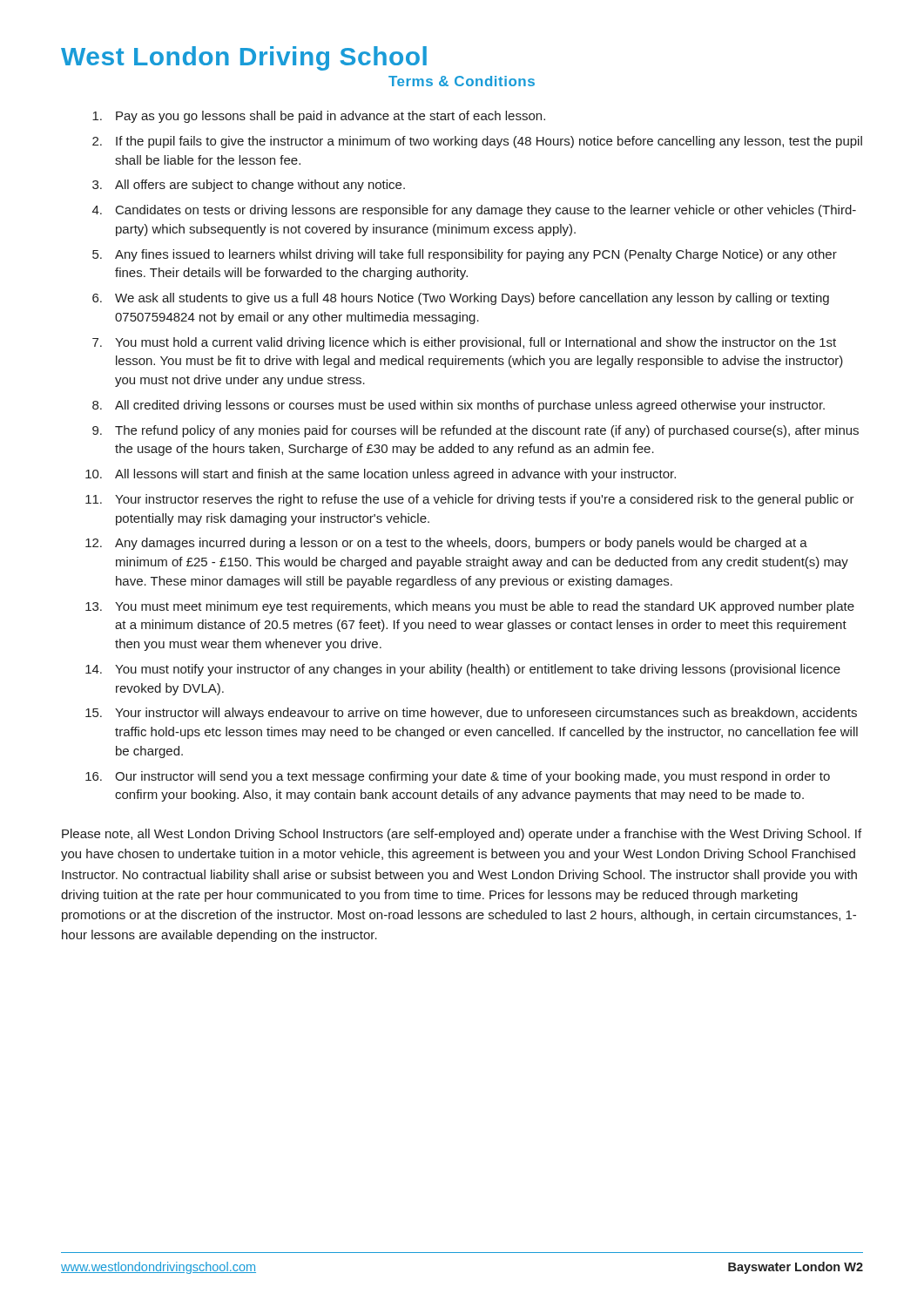
Task: Find the title
Action: click(x=462, y=66)
